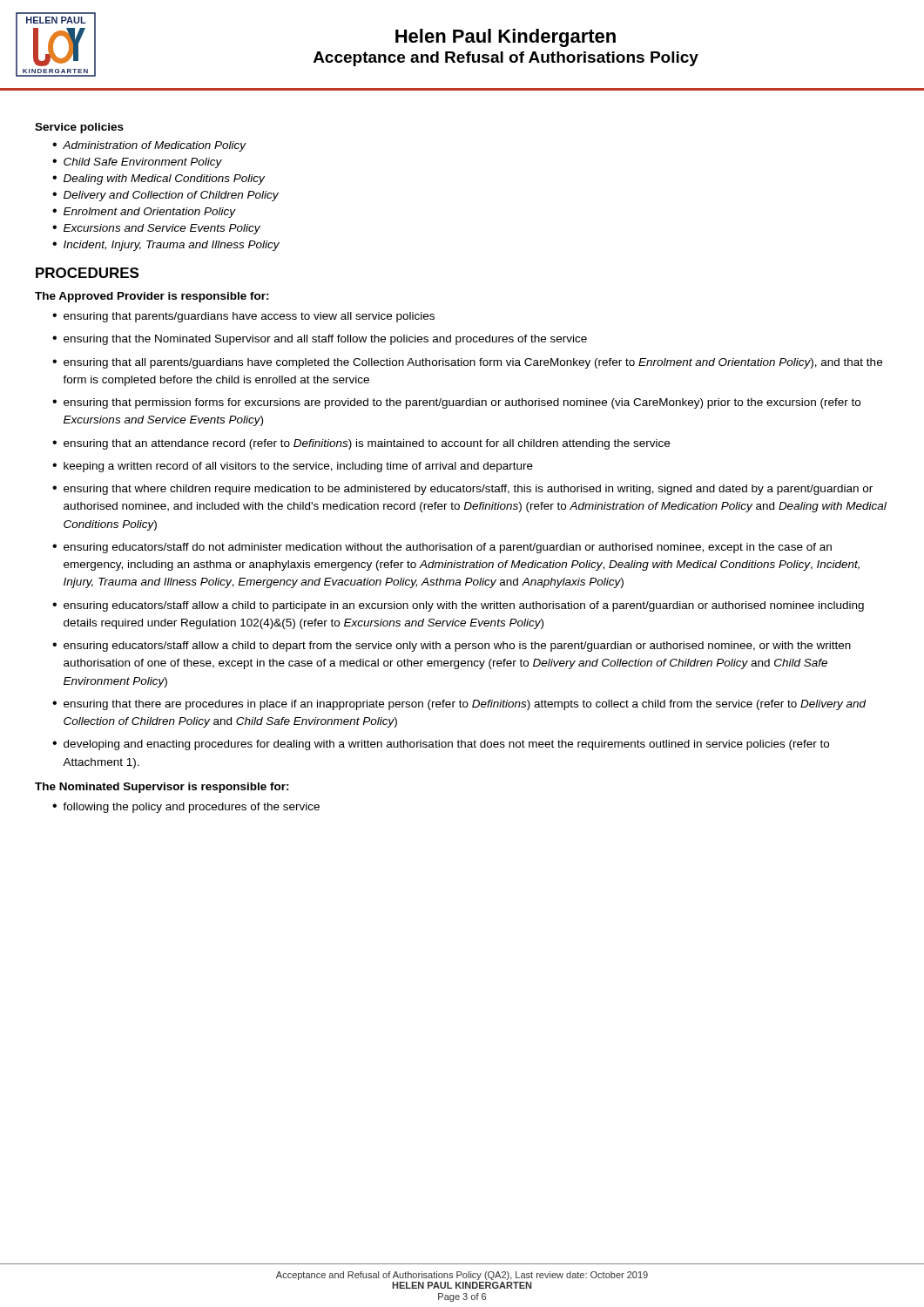Navigate to the text block starting "• Excursions and"

(x=156, y=227)
